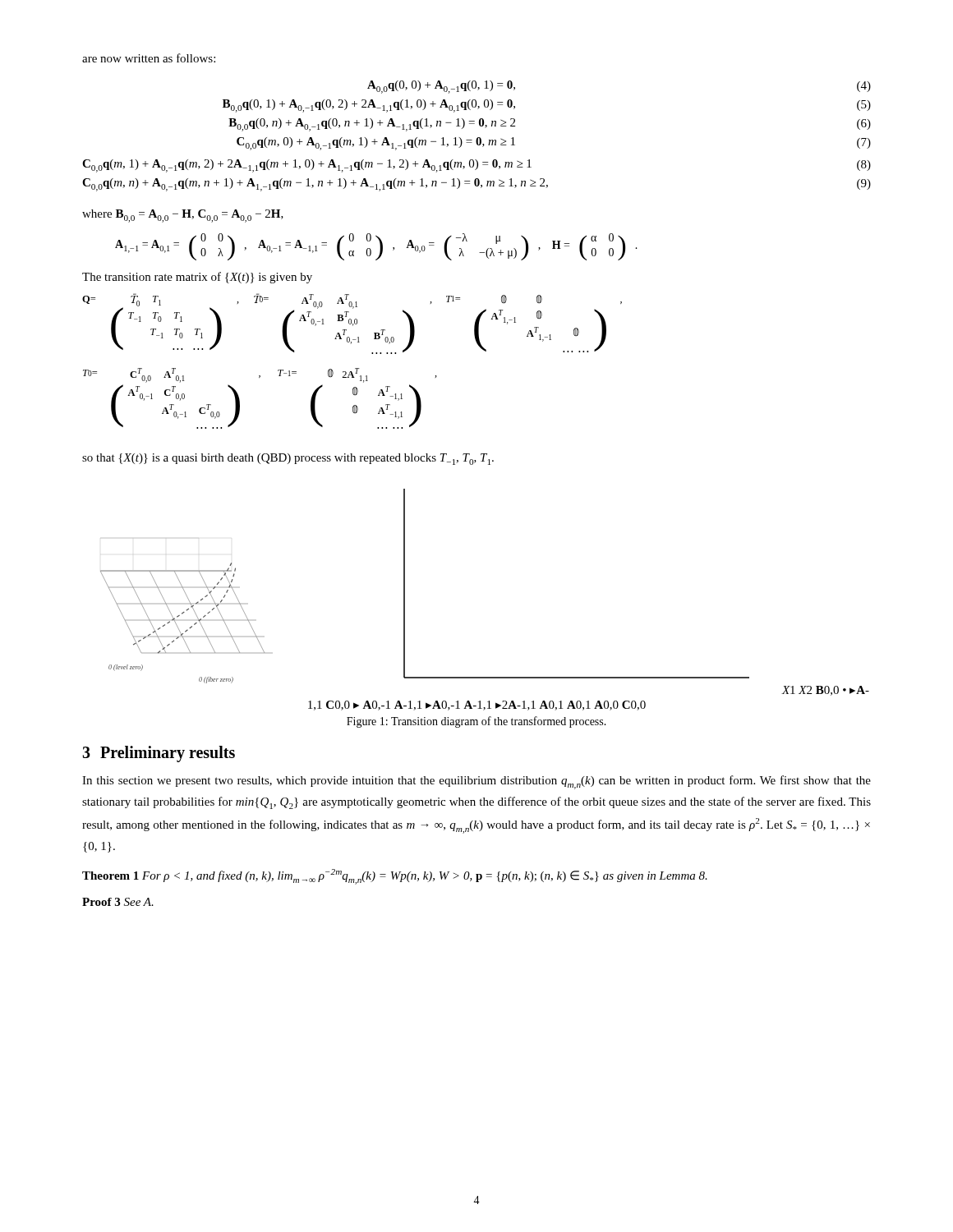Locate the text block starting "3Preliminary results"
Viewport: 953px width, 1232px height.
point(159,753)
